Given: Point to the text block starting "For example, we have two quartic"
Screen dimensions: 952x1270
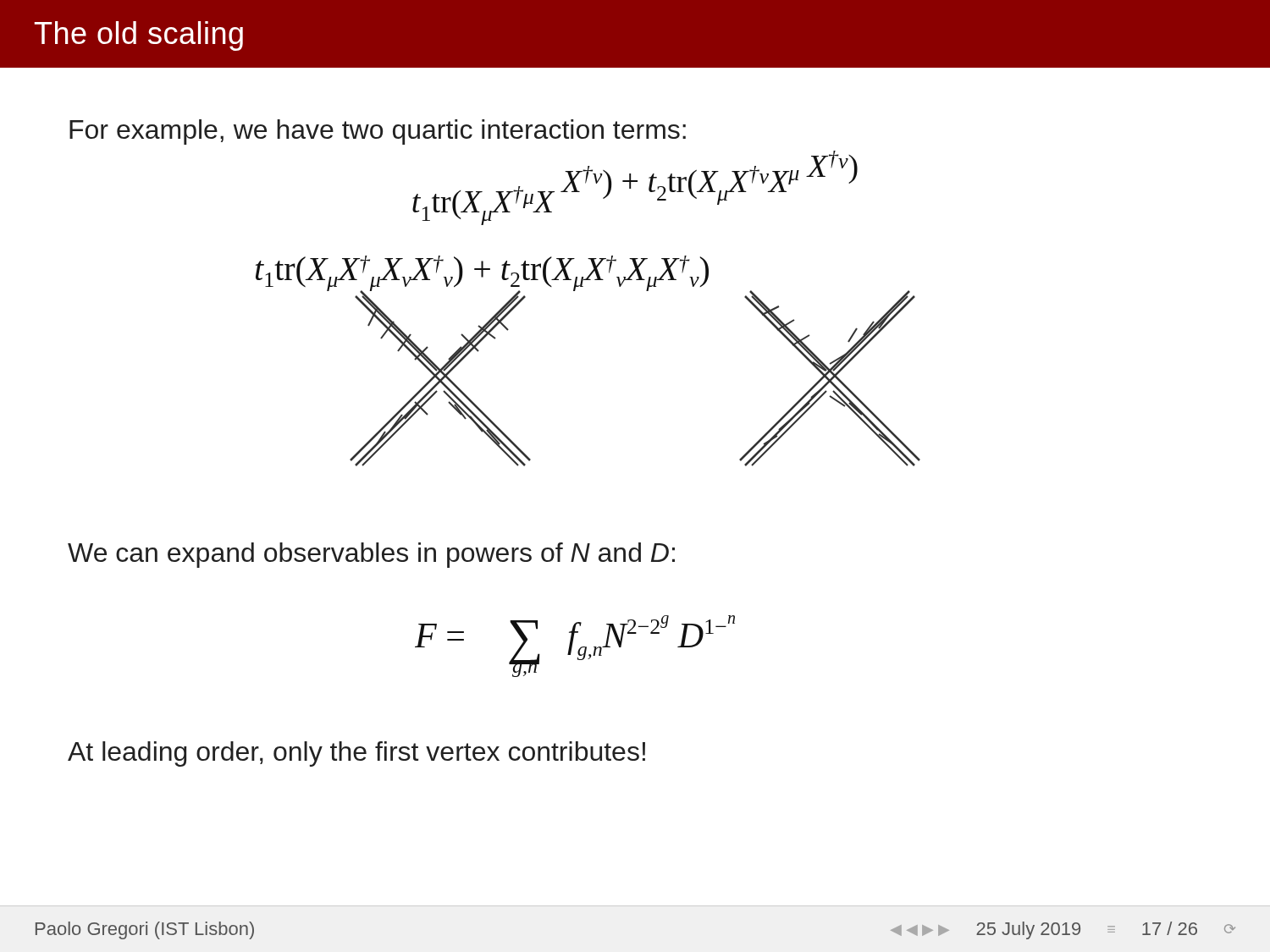Looking at the screenshot, I should point(378,129).
